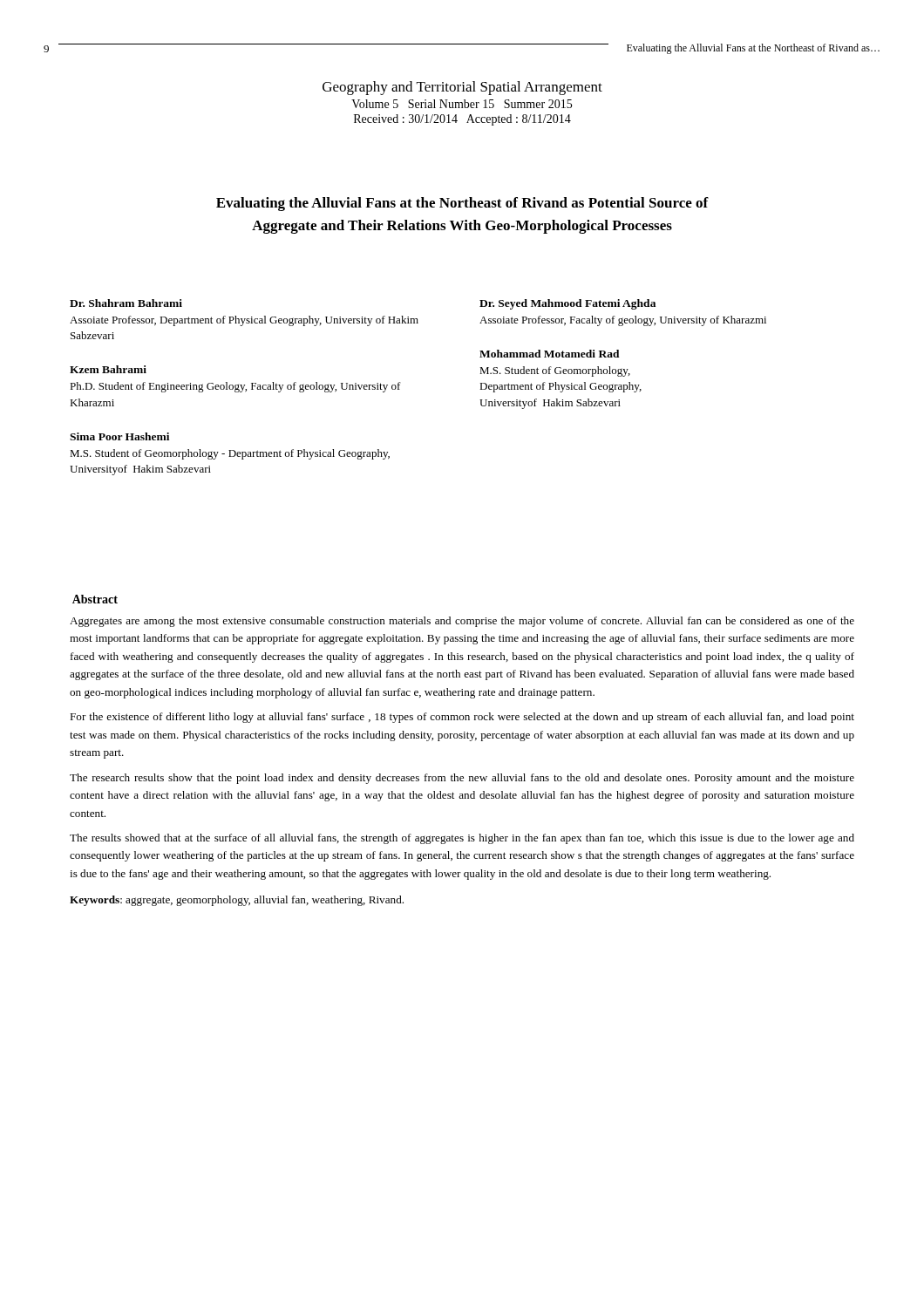The height and width of the screenshot is (1308, 924).
Task: Point to the title beginning "Geography and Territorial"
Action: pyautogui.click(x=462, y=102)
